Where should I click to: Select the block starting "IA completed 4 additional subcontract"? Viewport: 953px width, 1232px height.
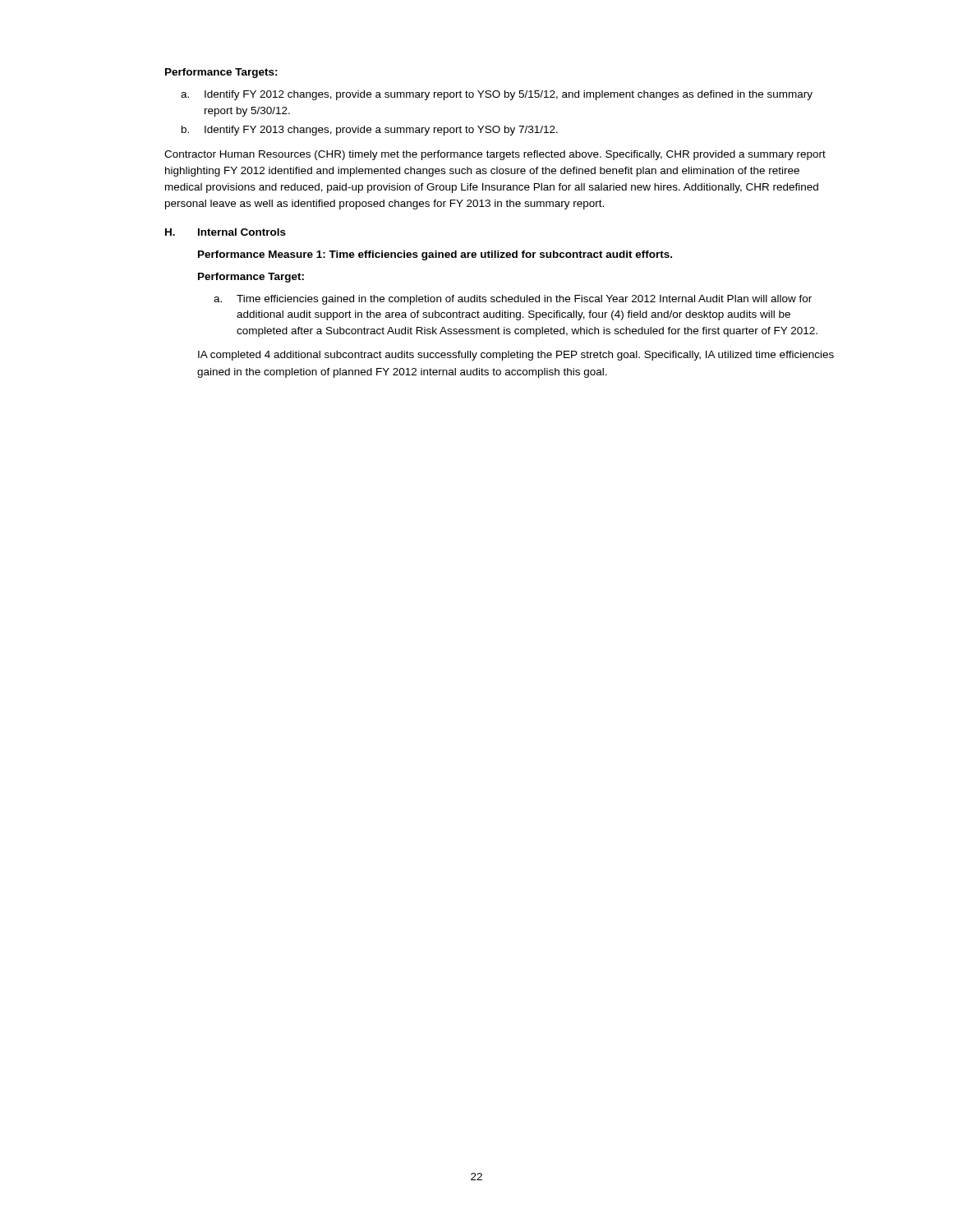[x=516, y=363]
